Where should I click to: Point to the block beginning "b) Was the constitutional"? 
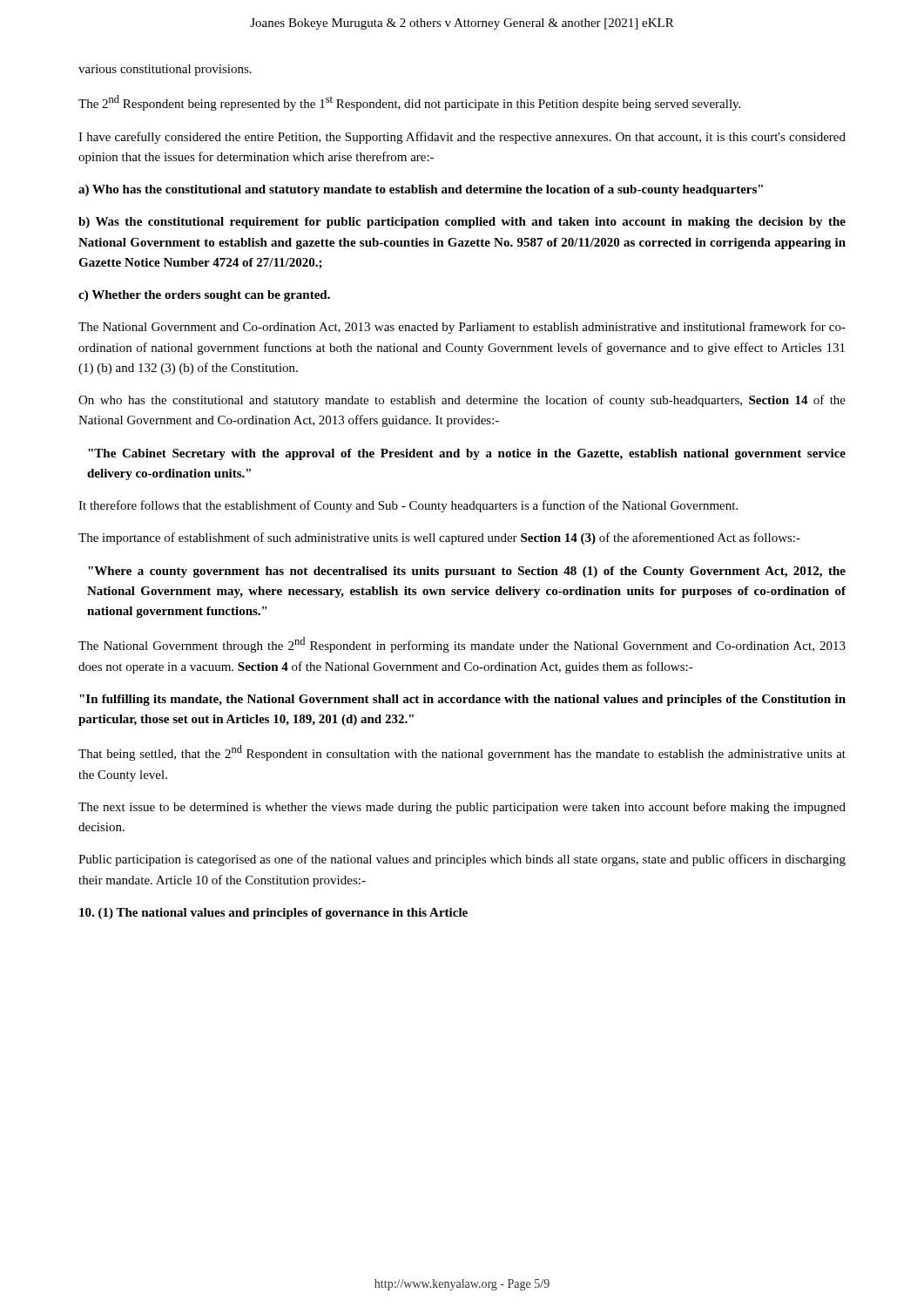click(462, 242)
